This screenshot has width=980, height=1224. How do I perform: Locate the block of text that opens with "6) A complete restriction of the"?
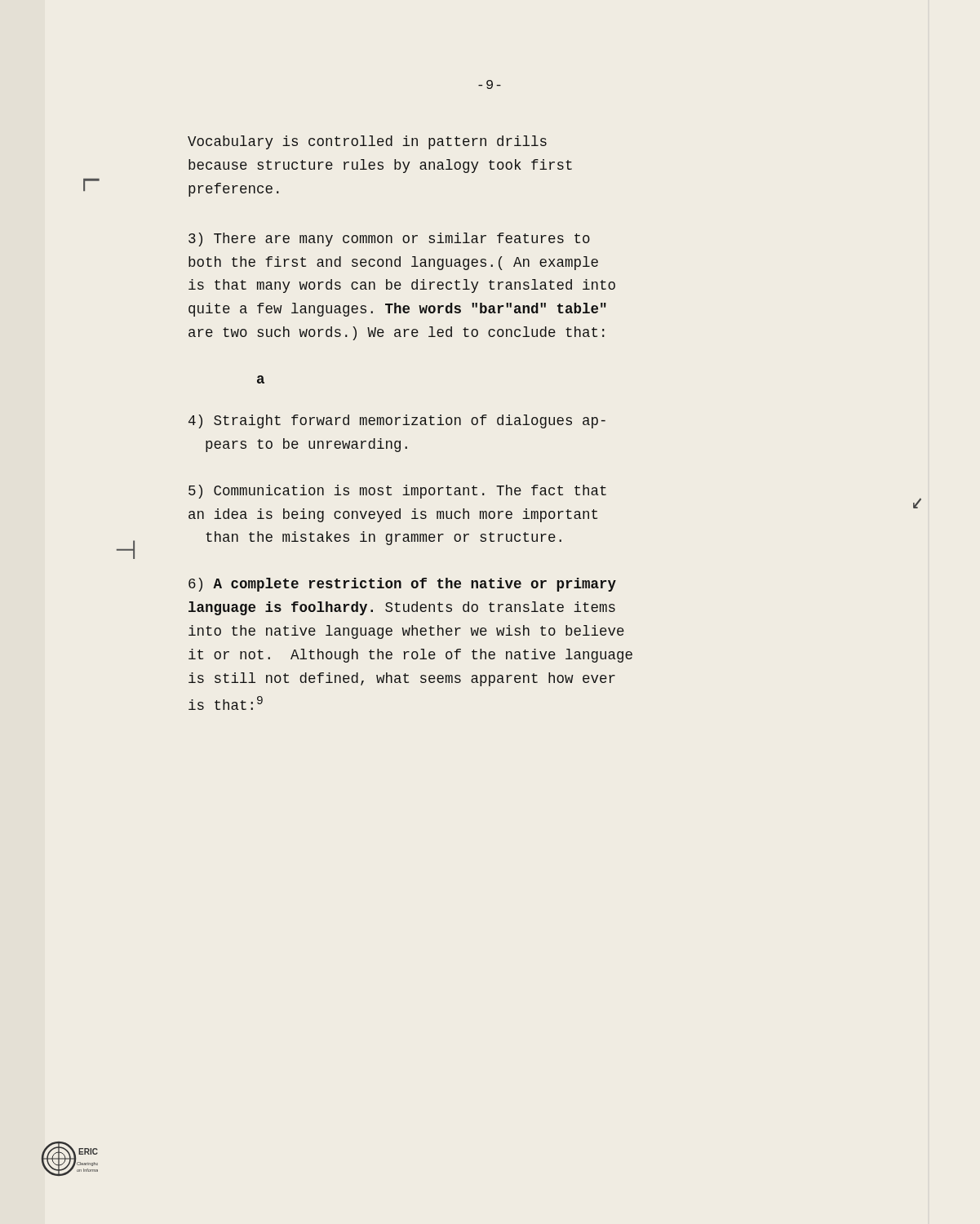(410, 645)
